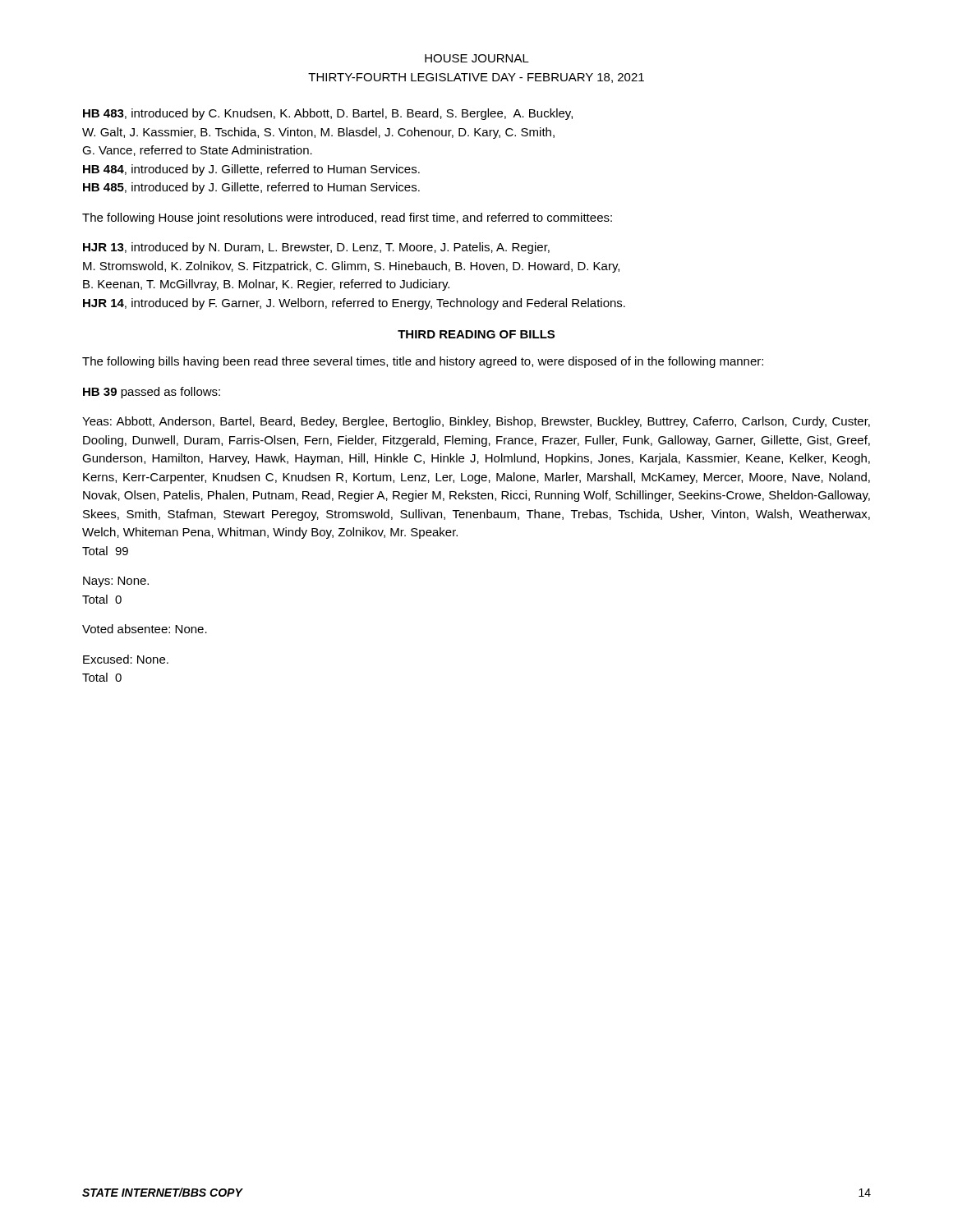Select the text block that reads "The following House"
Image resolution: width=953 pixels, height=1232 pixels.
(x=348, y=217)
